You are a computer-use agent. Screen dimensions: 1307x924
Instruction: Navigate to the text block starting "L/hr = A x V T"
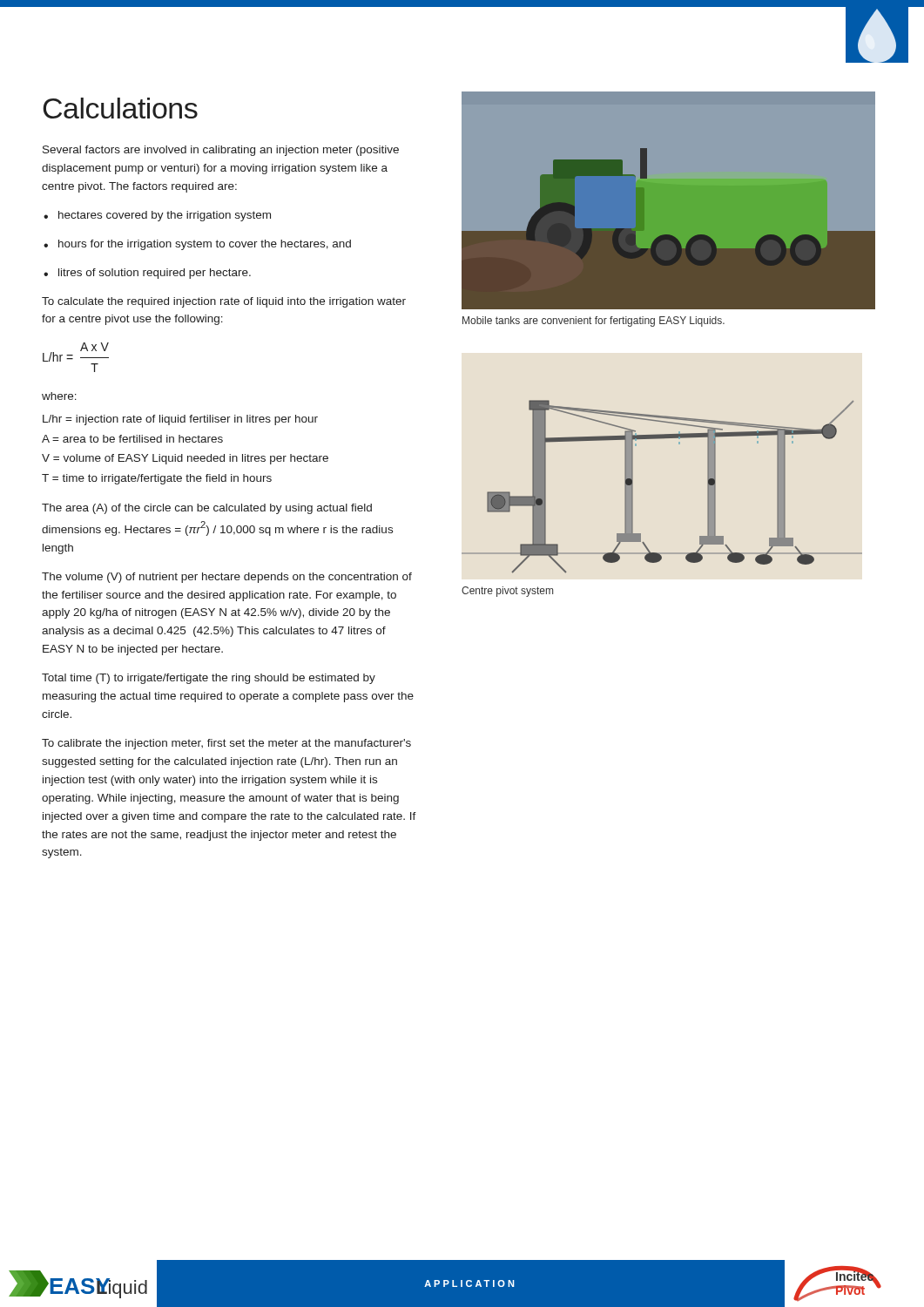[x=76, y=357]
